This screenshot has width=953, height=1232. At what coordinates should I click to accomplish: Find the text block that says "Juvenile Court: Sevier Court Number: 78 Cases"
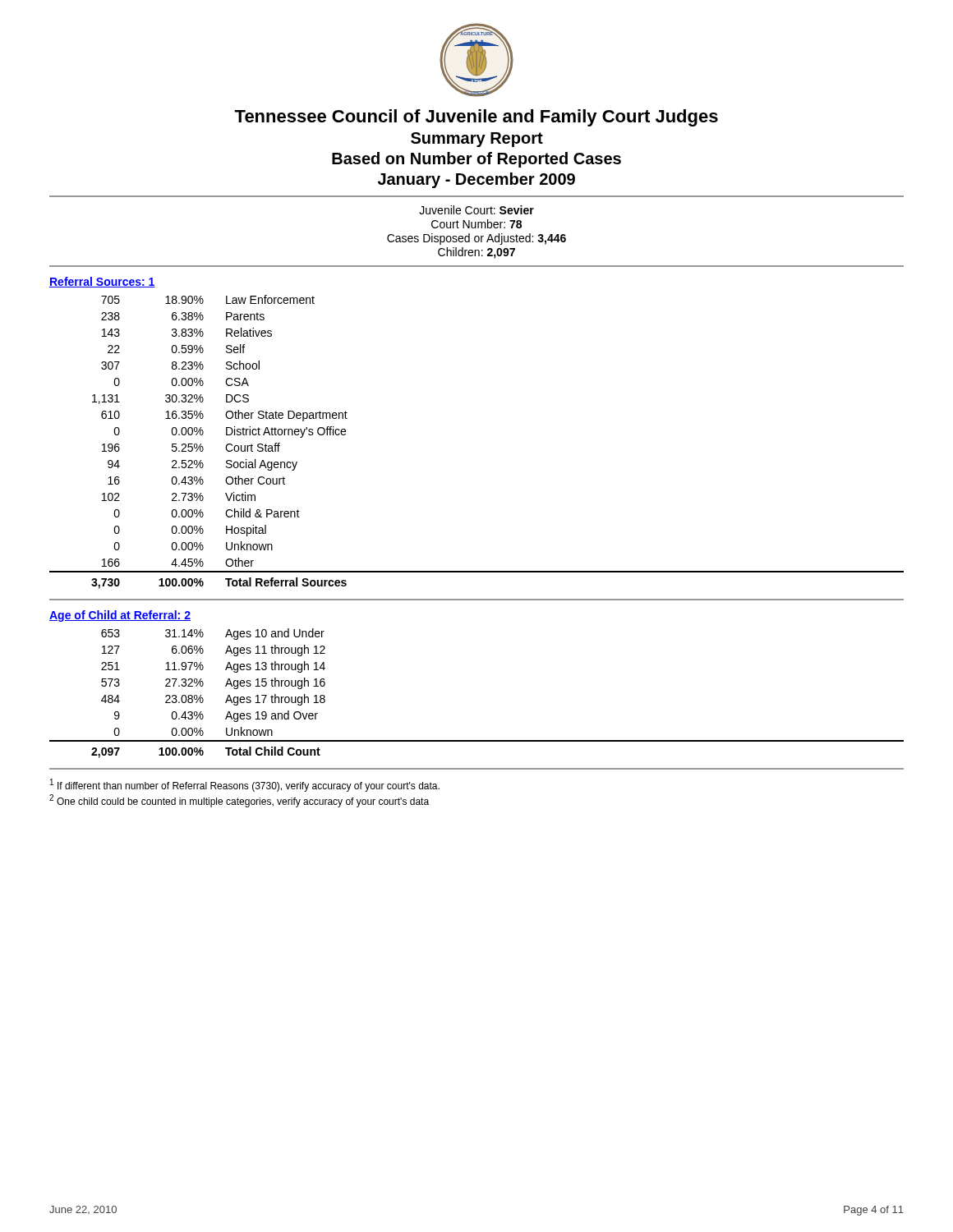point(476,231)
